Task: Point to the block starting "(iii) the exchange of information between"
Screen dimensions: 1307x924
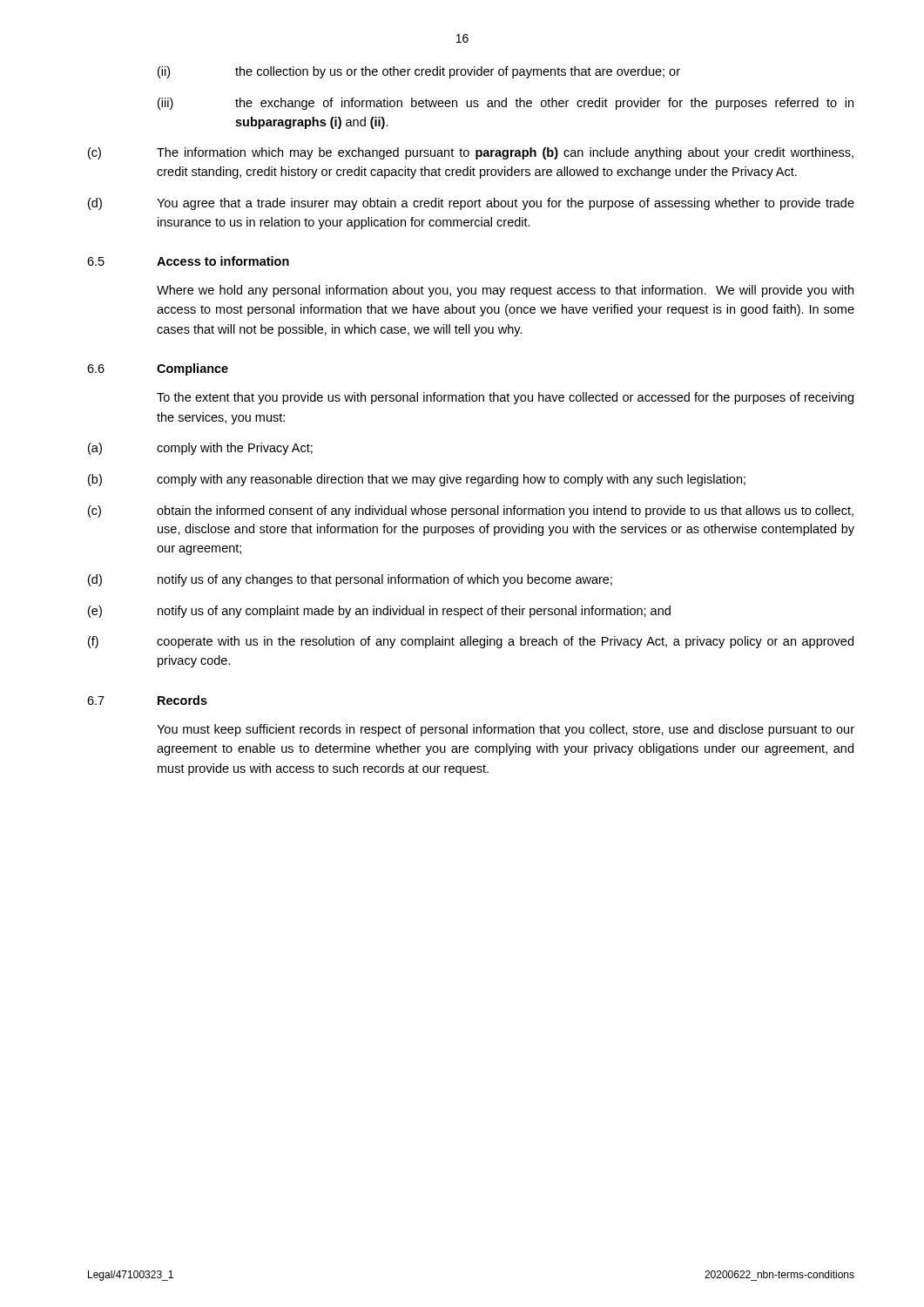Action: click(x=471, y=113)
